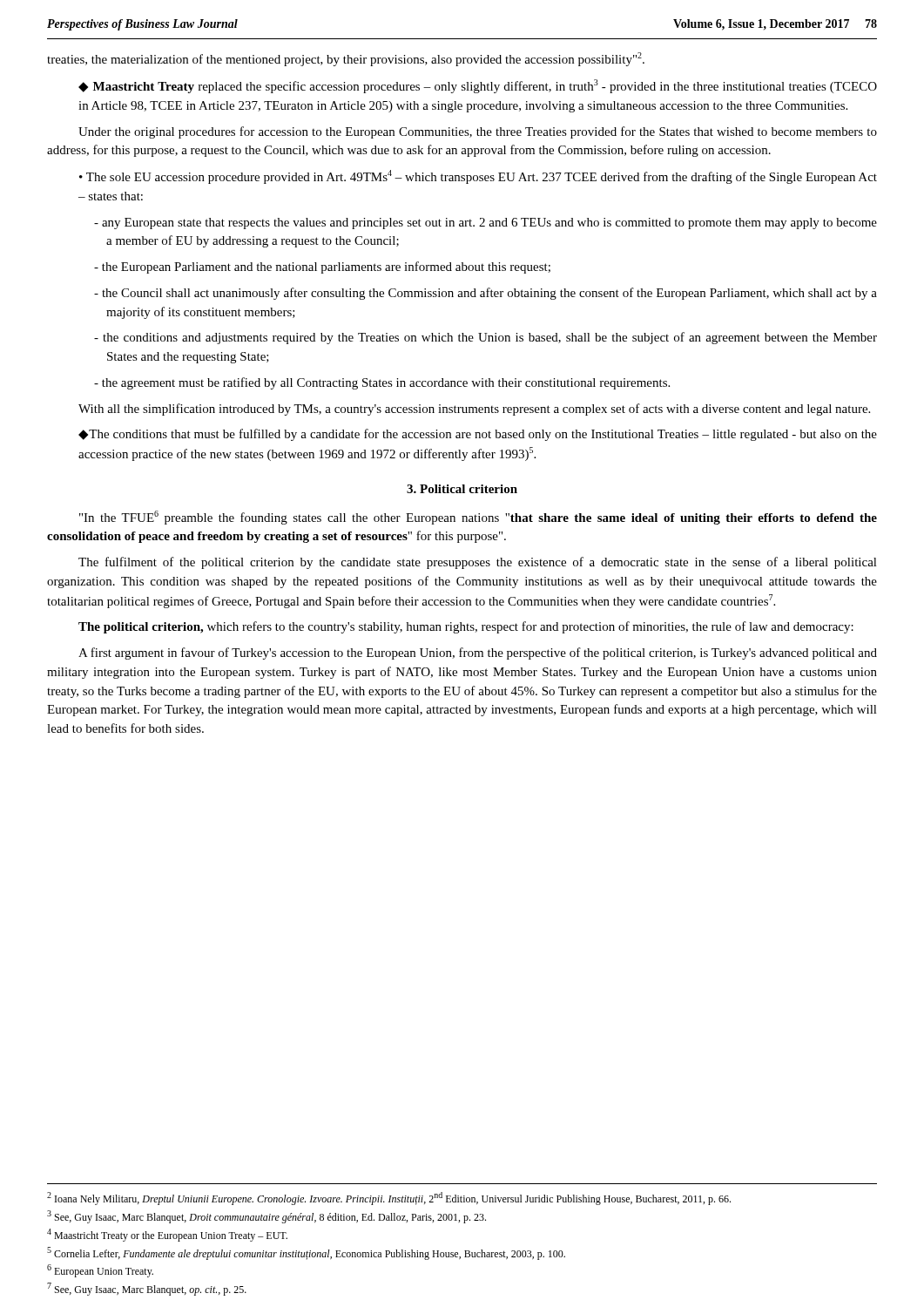Where does it say "3. Political criterion"?

pos(462,489)
